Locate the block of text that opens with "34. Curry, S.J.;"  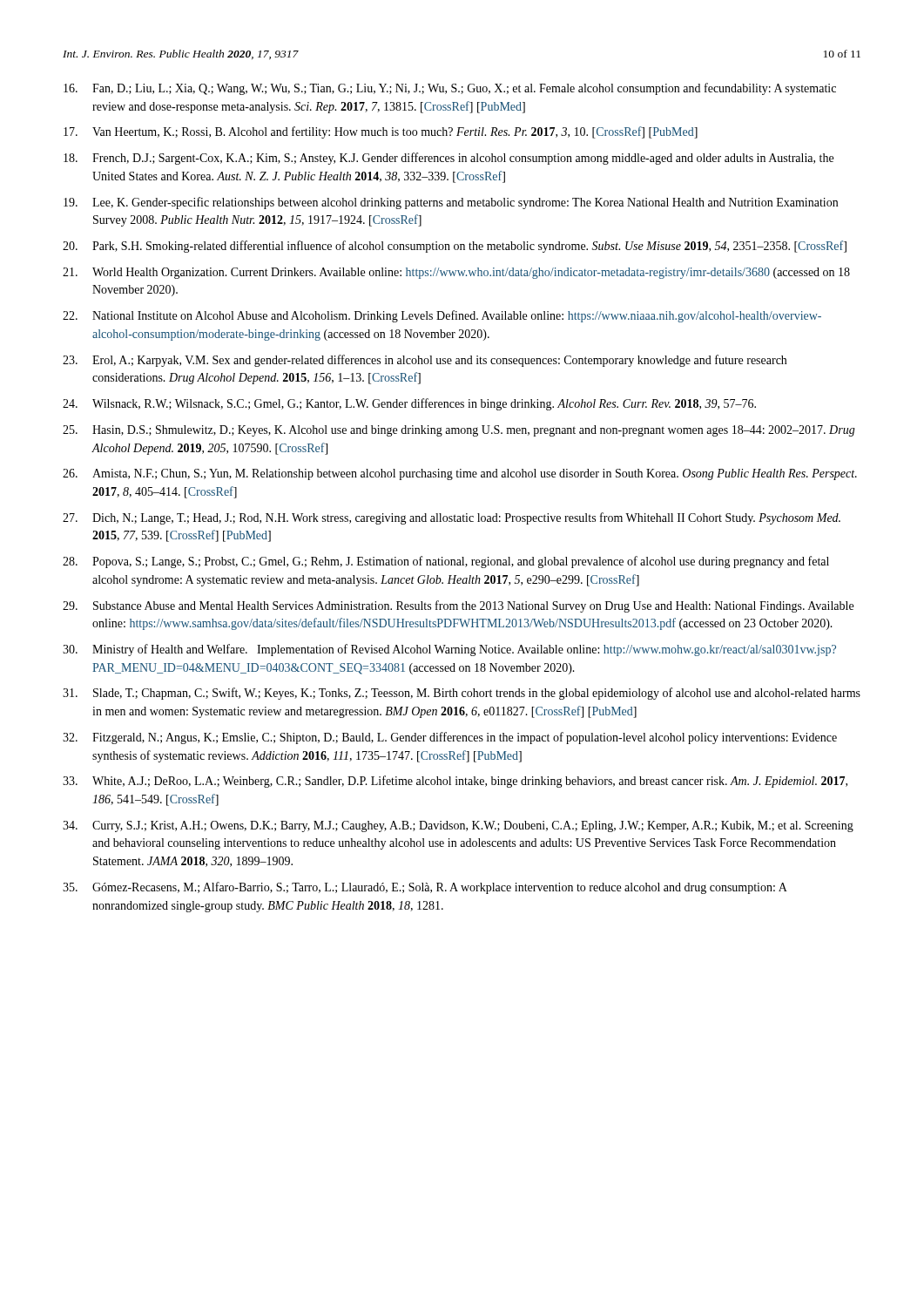point(462,844)
